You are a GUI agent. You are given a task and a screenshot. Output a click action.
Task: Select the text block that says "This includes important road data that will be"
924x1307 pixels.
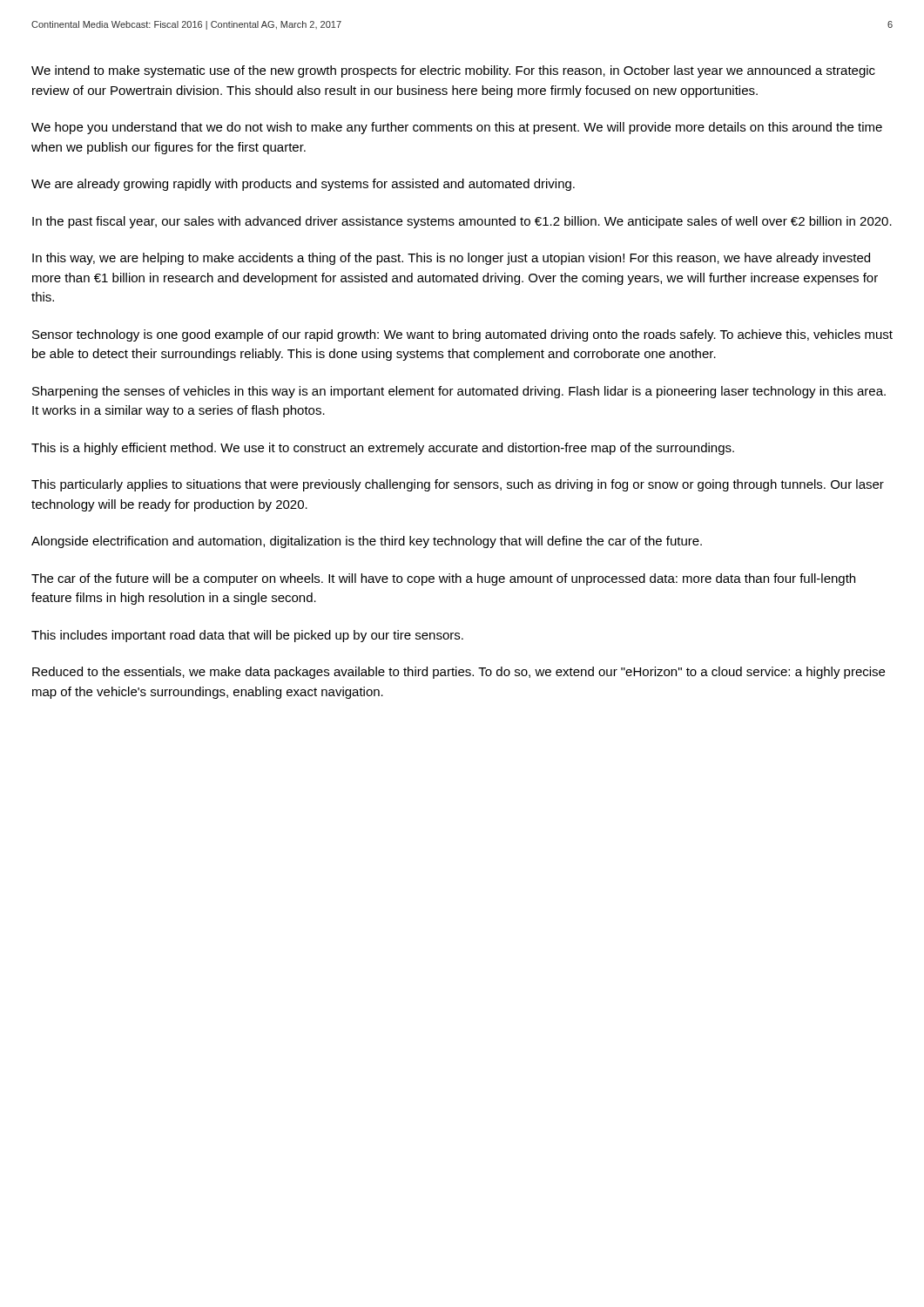pyautogui.click(x=248, y=634)
